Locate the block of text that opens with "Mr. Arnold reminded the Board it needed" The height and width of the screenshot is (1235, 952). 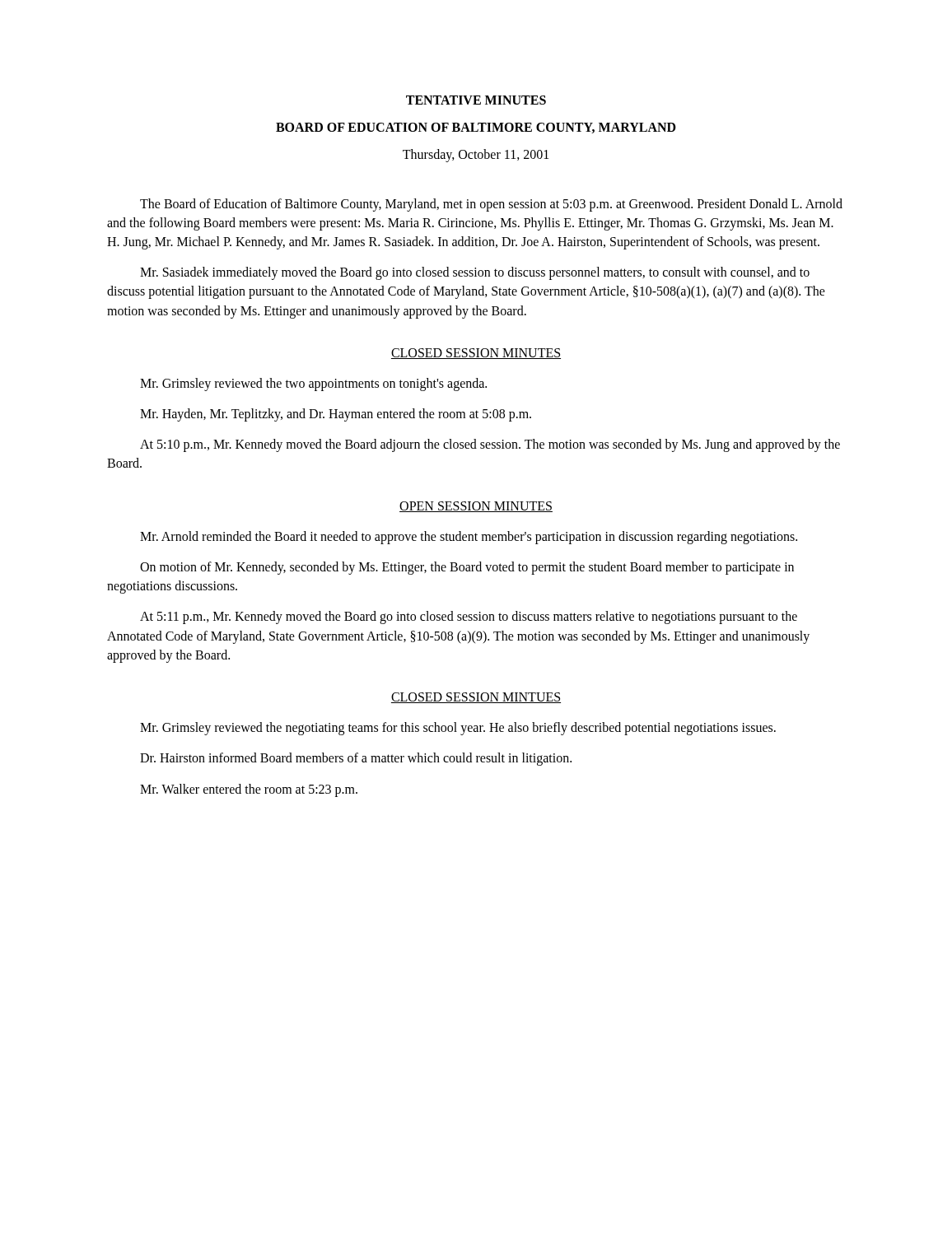[476, 536]
